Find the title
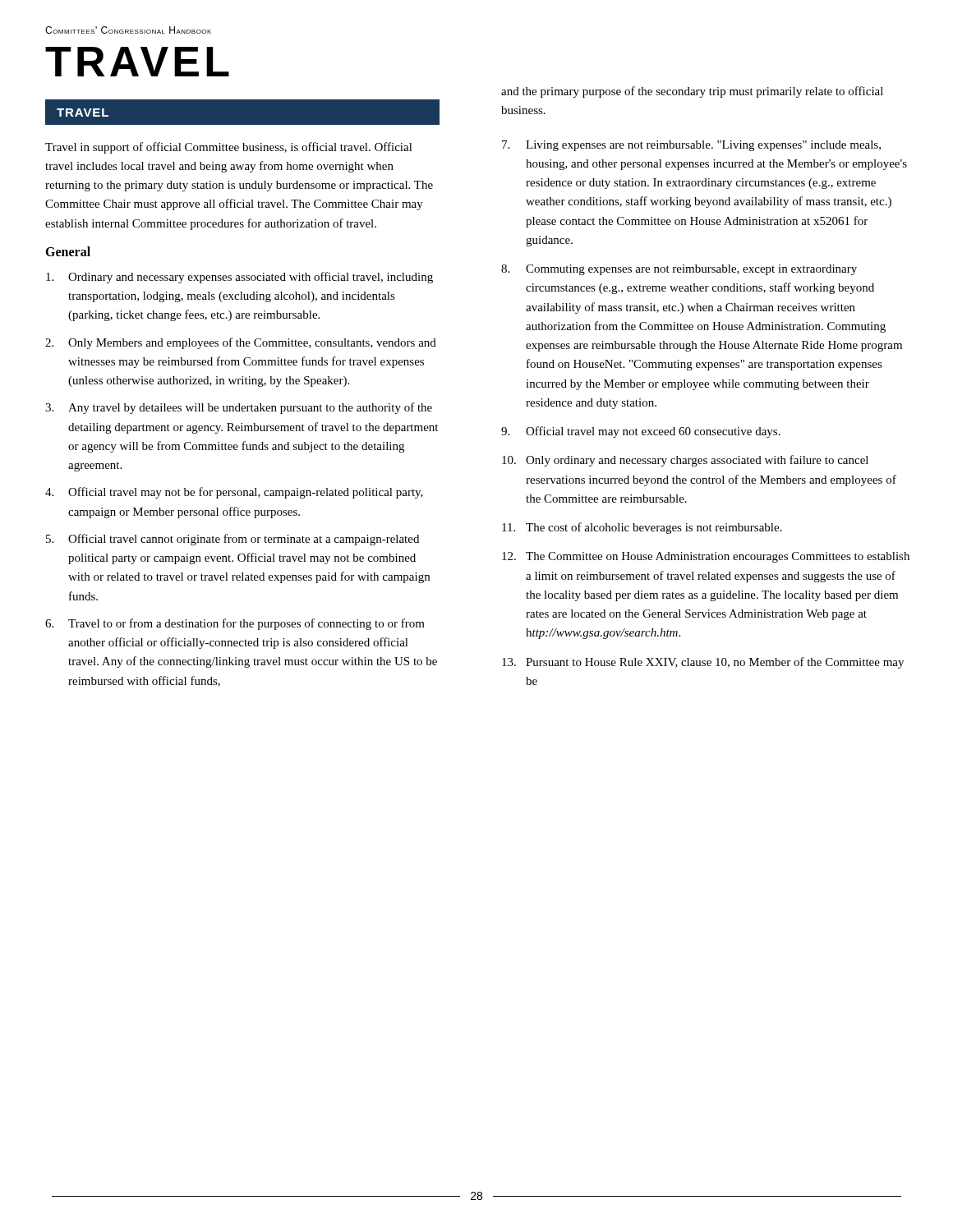The height and width of the screenshot is (1232, 953). click(x=139, y=62)
